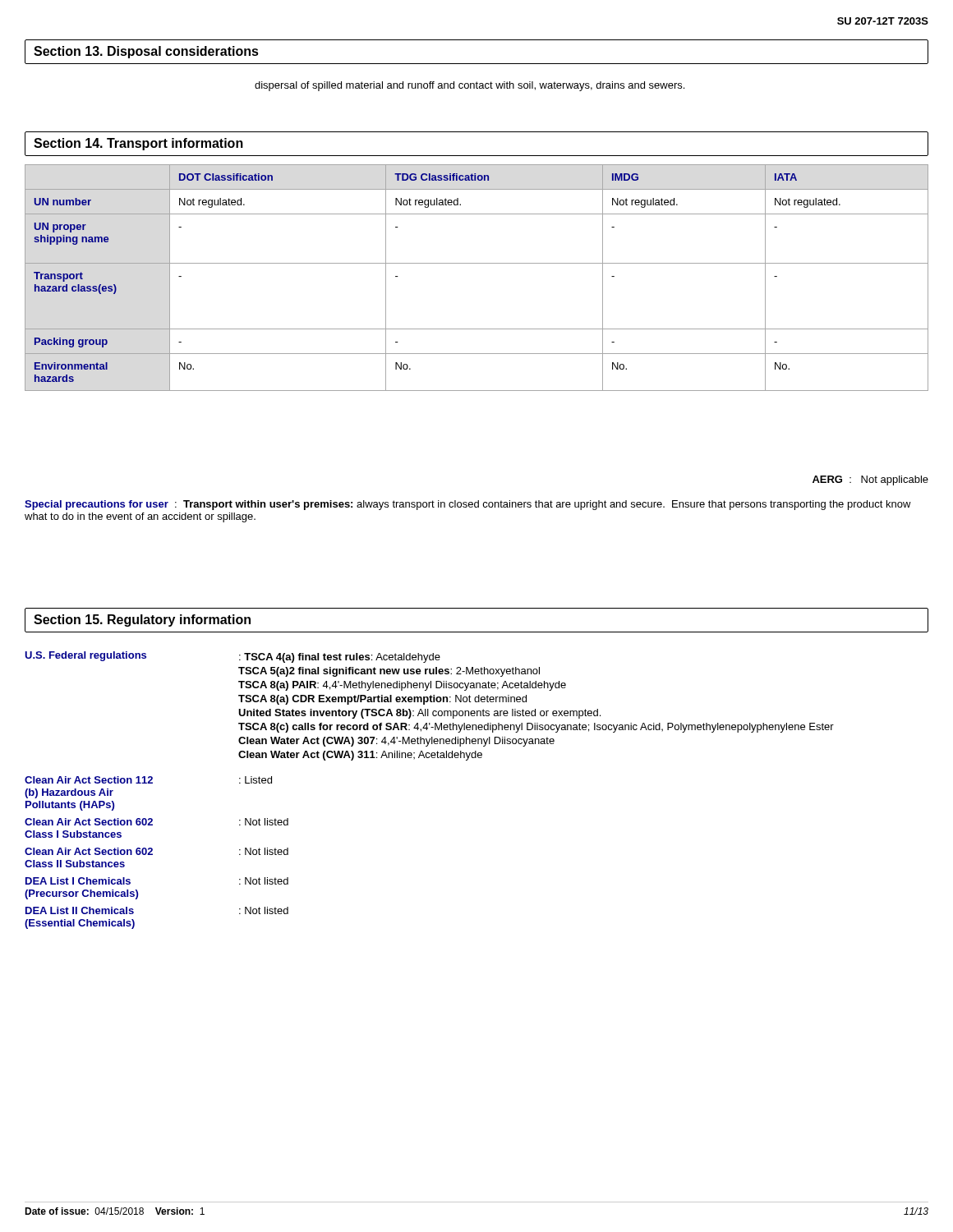953x1232 pixels.
Task: Select the region starting "Section 15. Regulatory"
Action: (x=476, y=620)
